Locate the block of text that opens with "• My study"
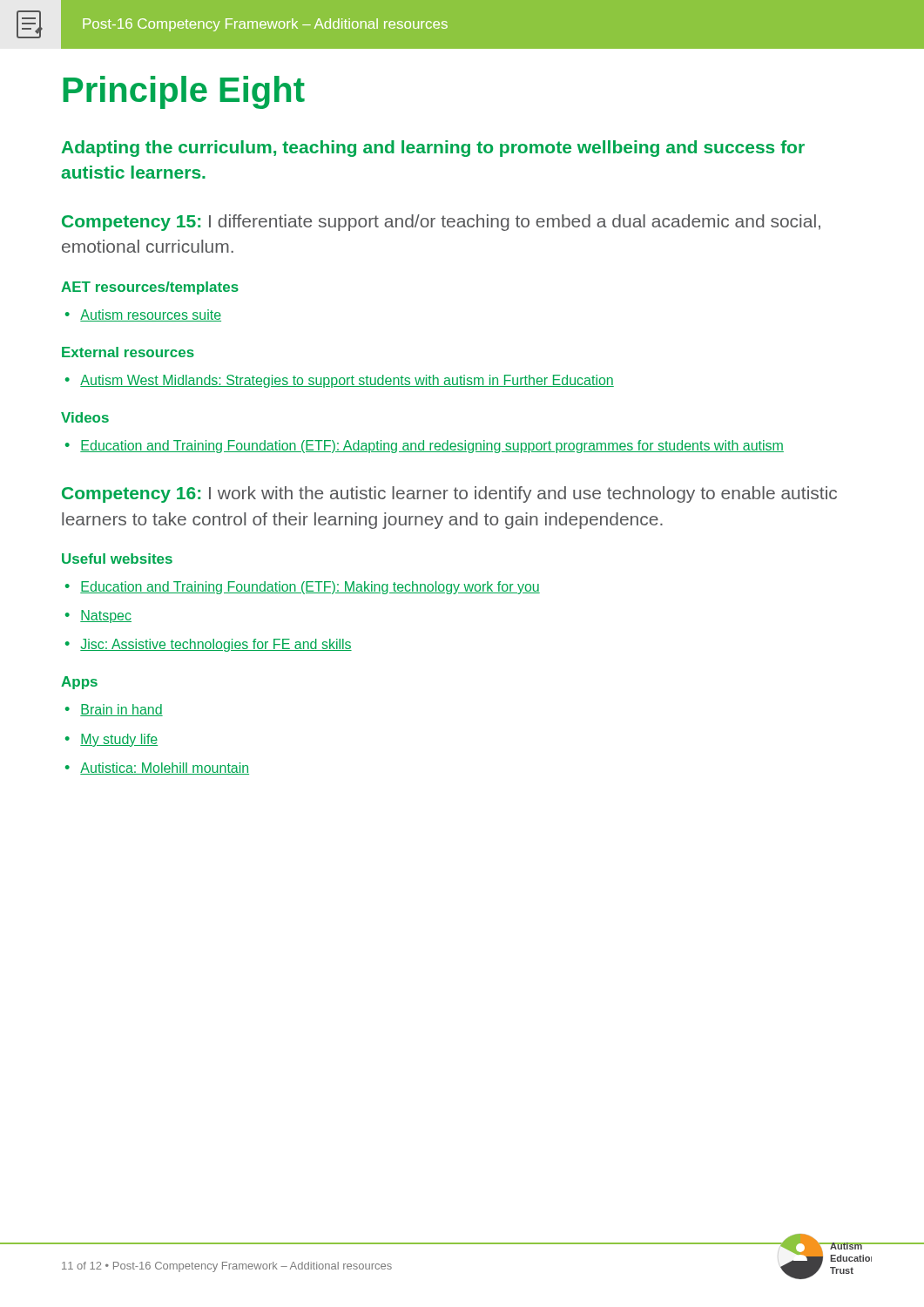This screenshot has width=924, height=1307. (111, 739)
